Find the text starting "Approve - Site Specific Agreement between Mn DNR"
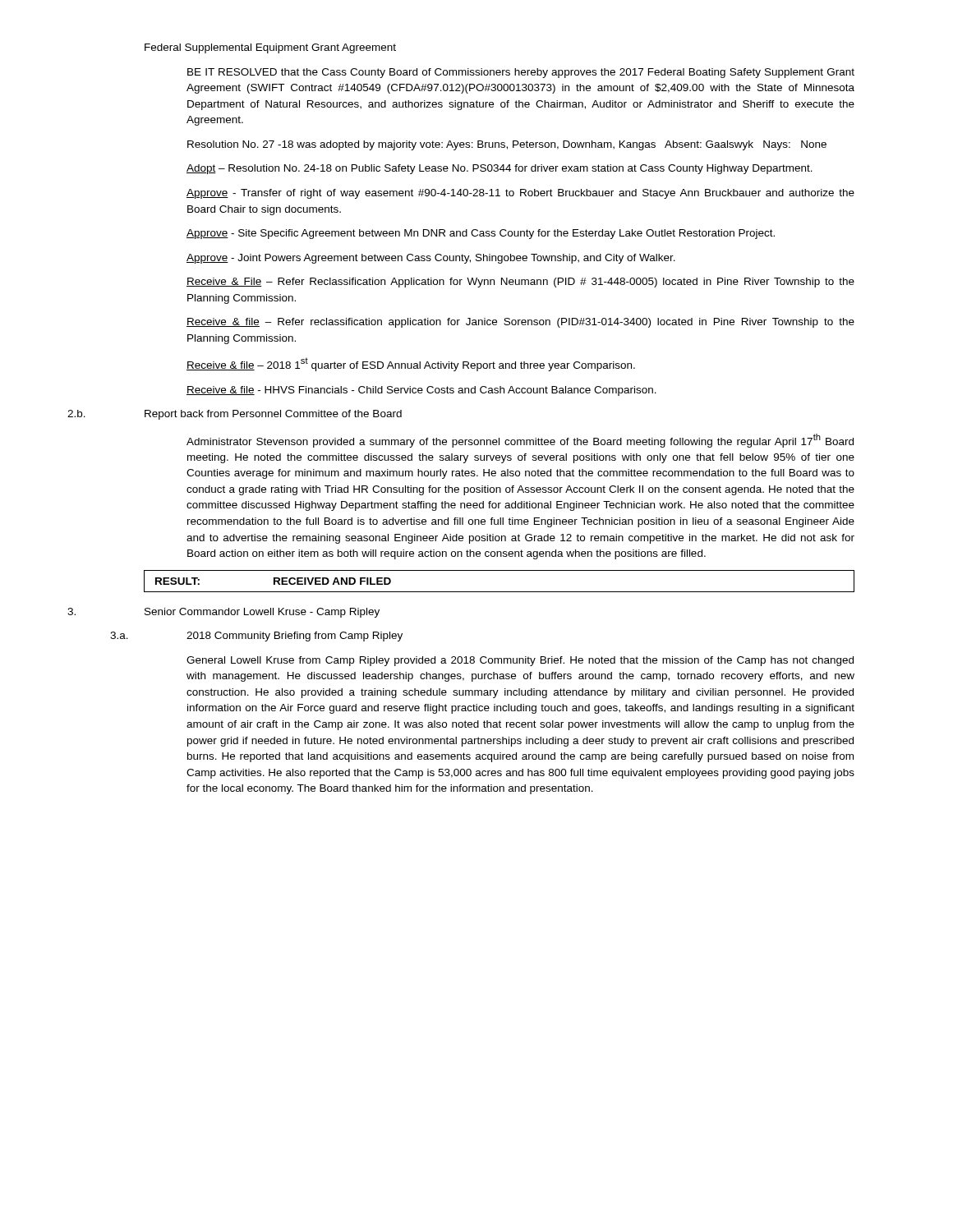The height and width of the screenshot is (1232, 953). 481,233
